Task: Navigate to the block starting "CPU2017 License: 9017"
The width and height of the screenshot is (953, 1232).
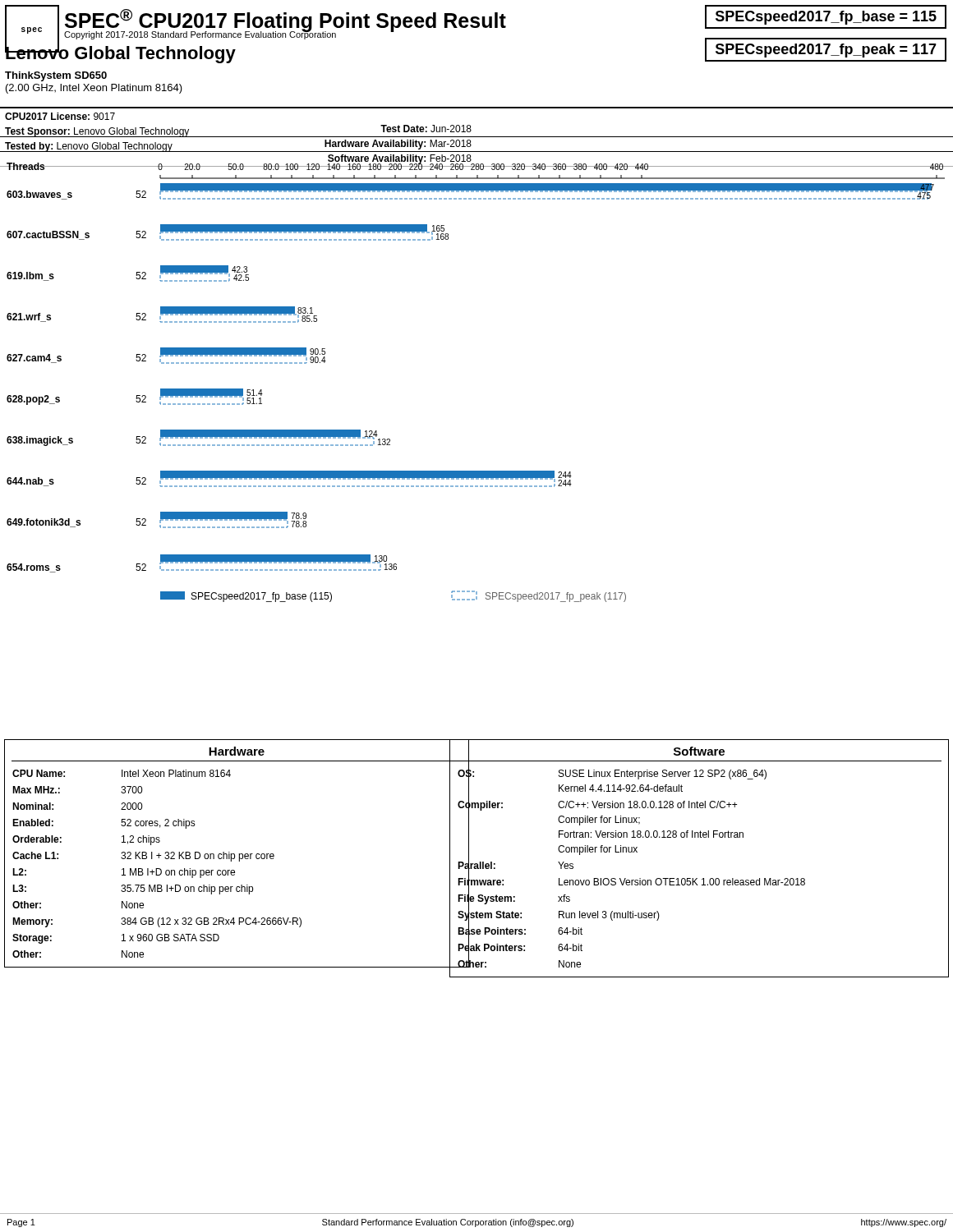Action: coord(60,117)
